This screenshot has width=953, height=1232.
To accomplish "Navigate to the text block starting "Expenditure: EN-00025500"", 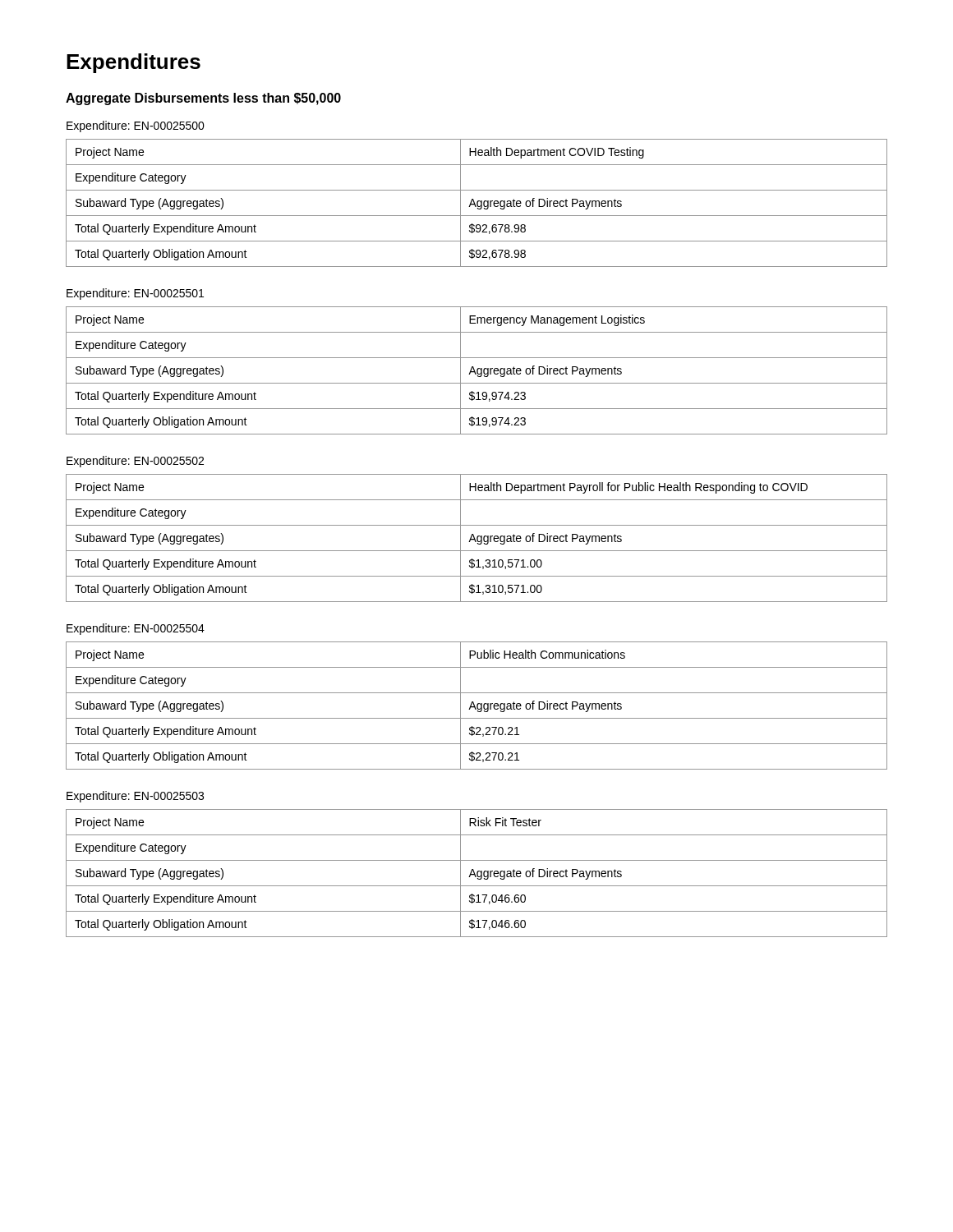I will (x=135, y=126).
